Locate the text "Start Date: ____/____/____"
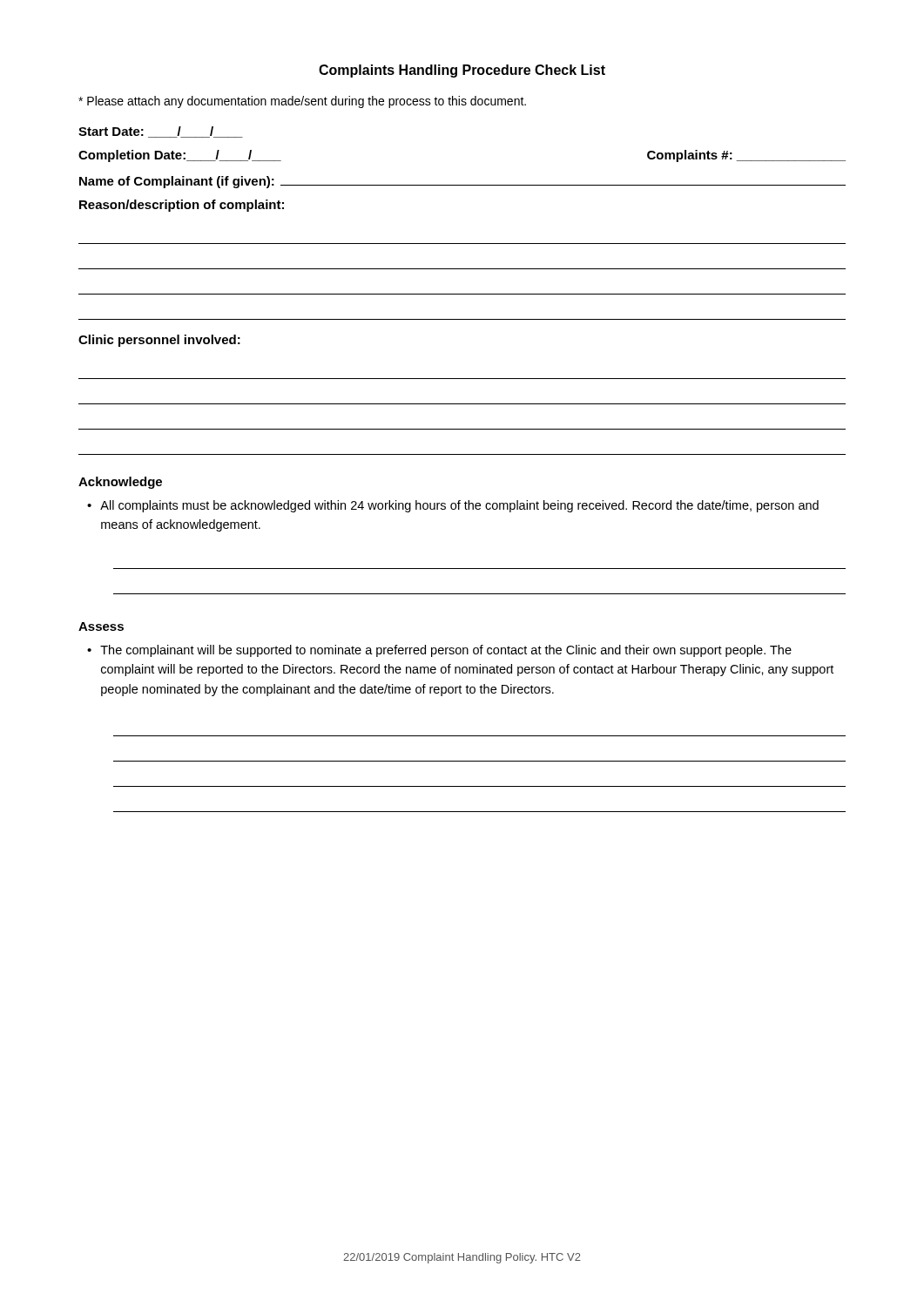This screenshot has height=1307, width=924. coord(160,131)
